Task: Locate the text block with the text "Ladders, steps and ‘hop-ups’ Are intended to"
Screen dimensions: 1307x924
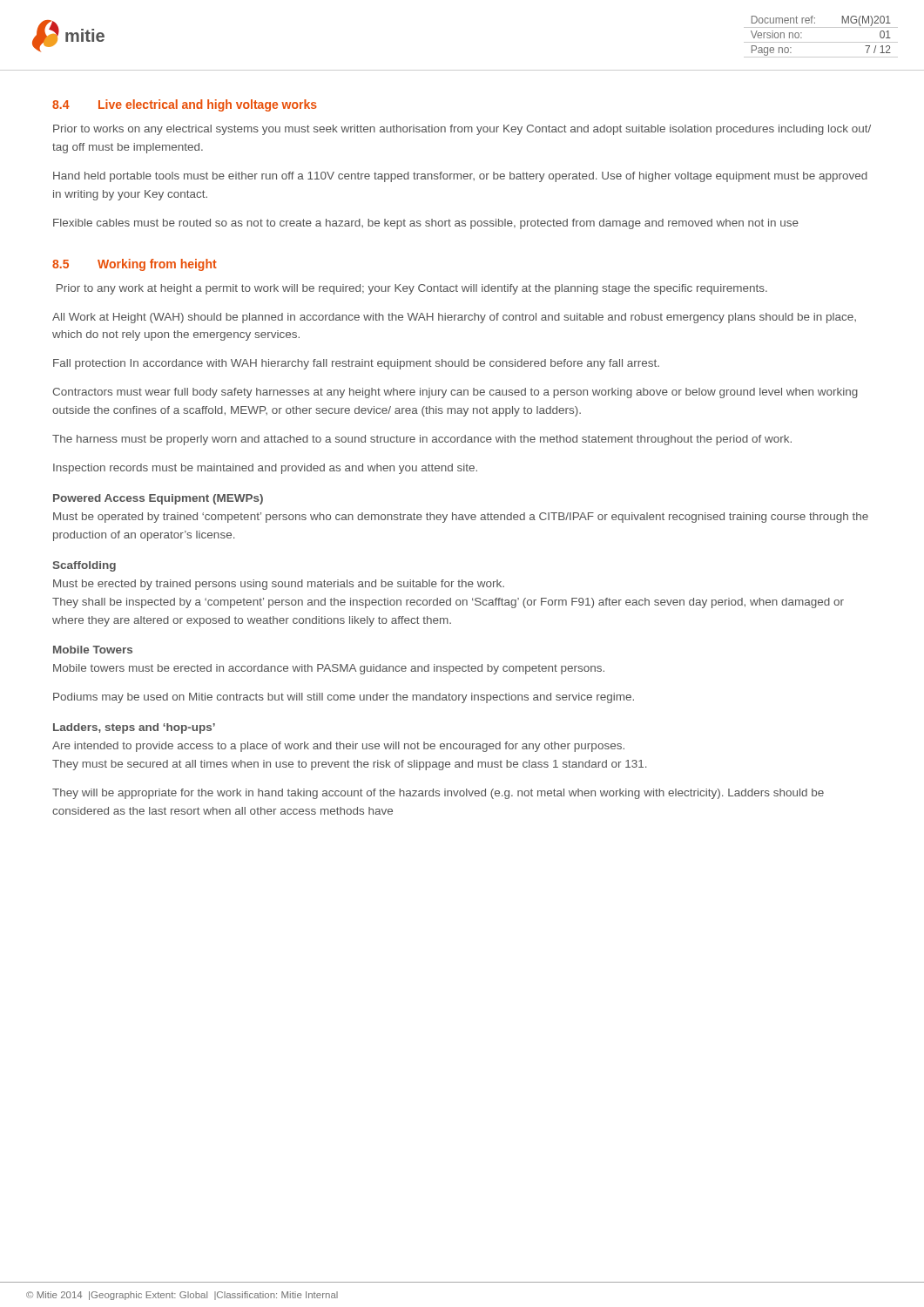Action: [350, 746]
